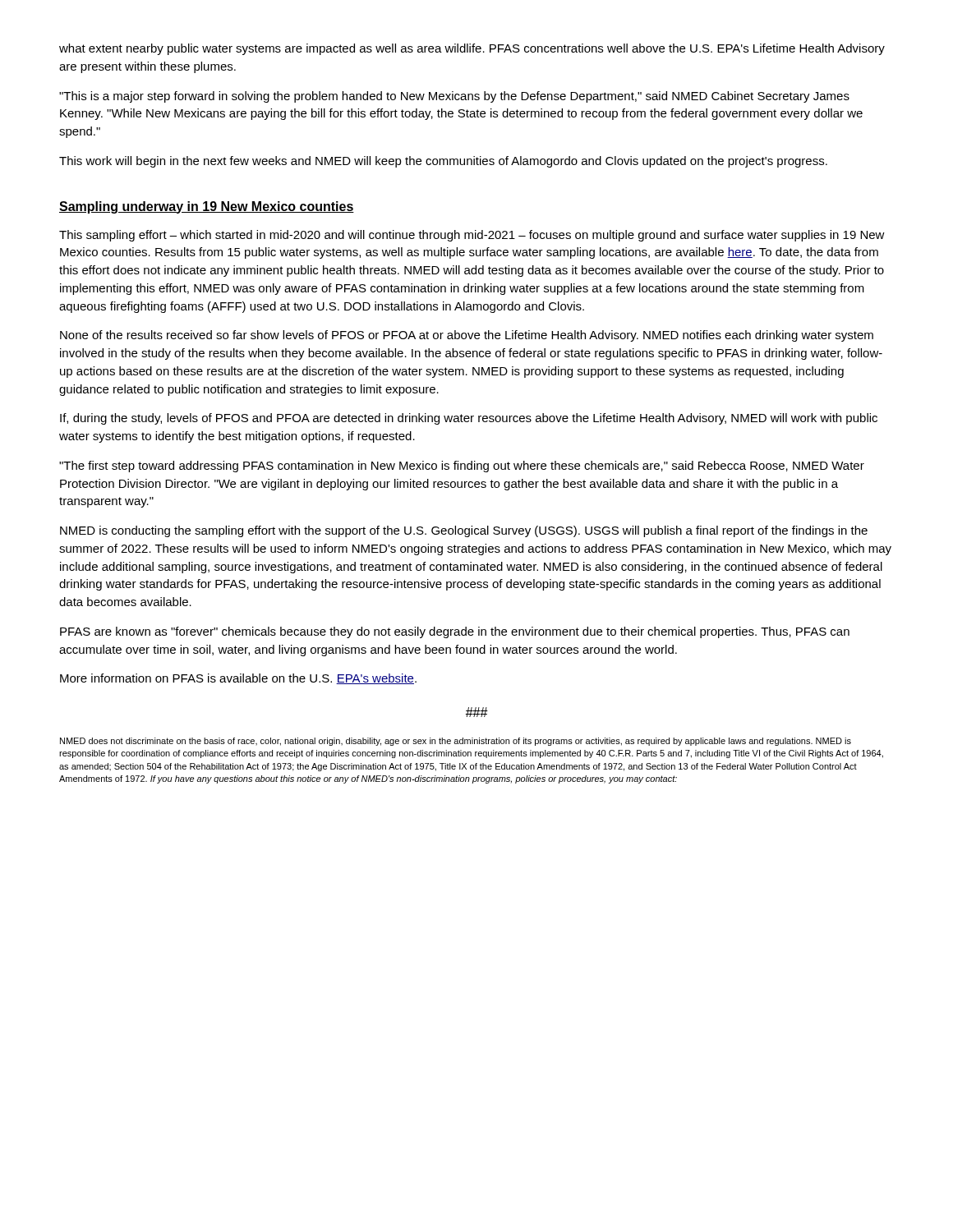Point to the region starting "This sampling effort – which started in"
The height and width of the screenshot is (1232, 953).
pos(472,270)
